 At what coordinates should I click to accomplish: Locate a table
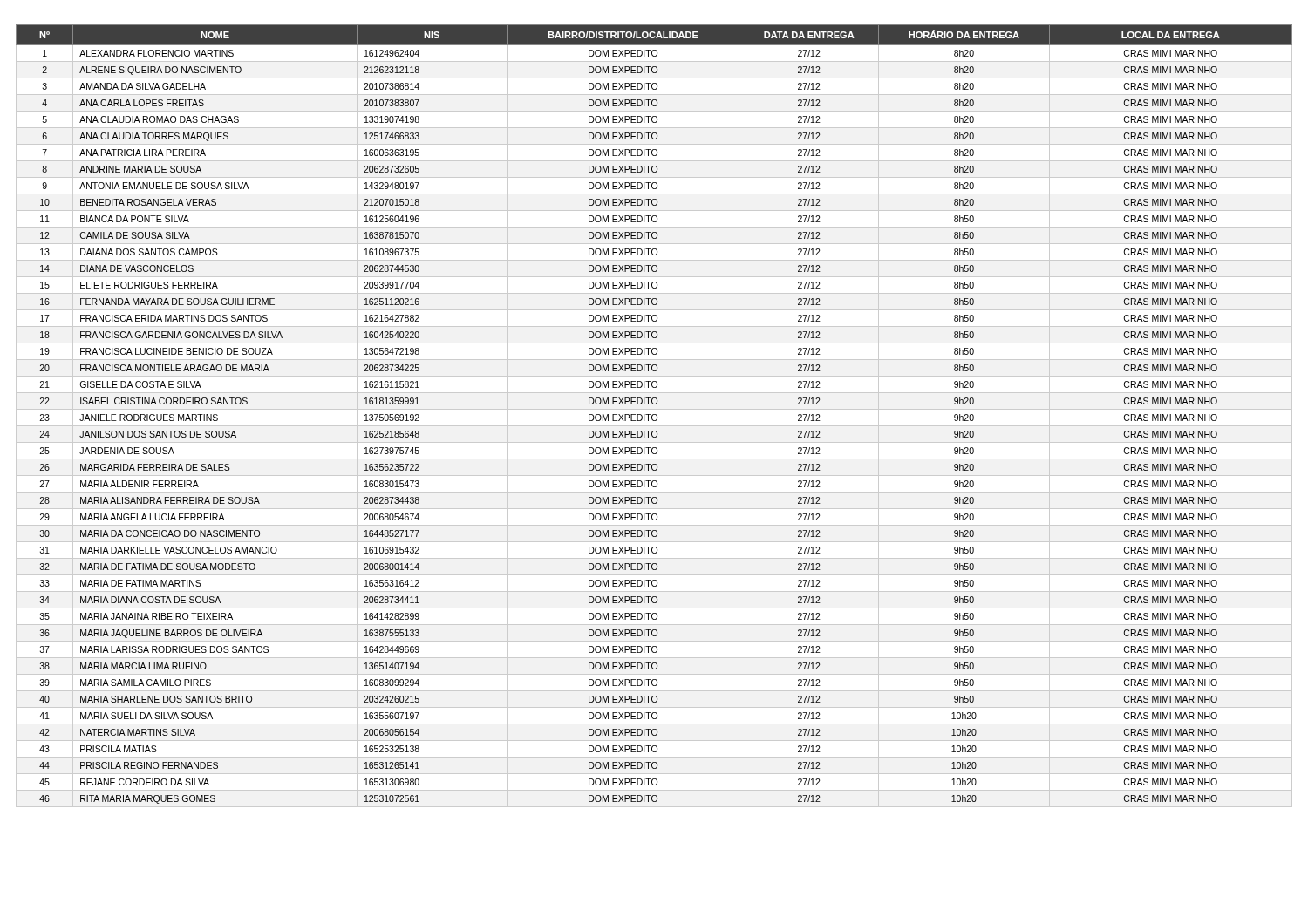point(654,416)
